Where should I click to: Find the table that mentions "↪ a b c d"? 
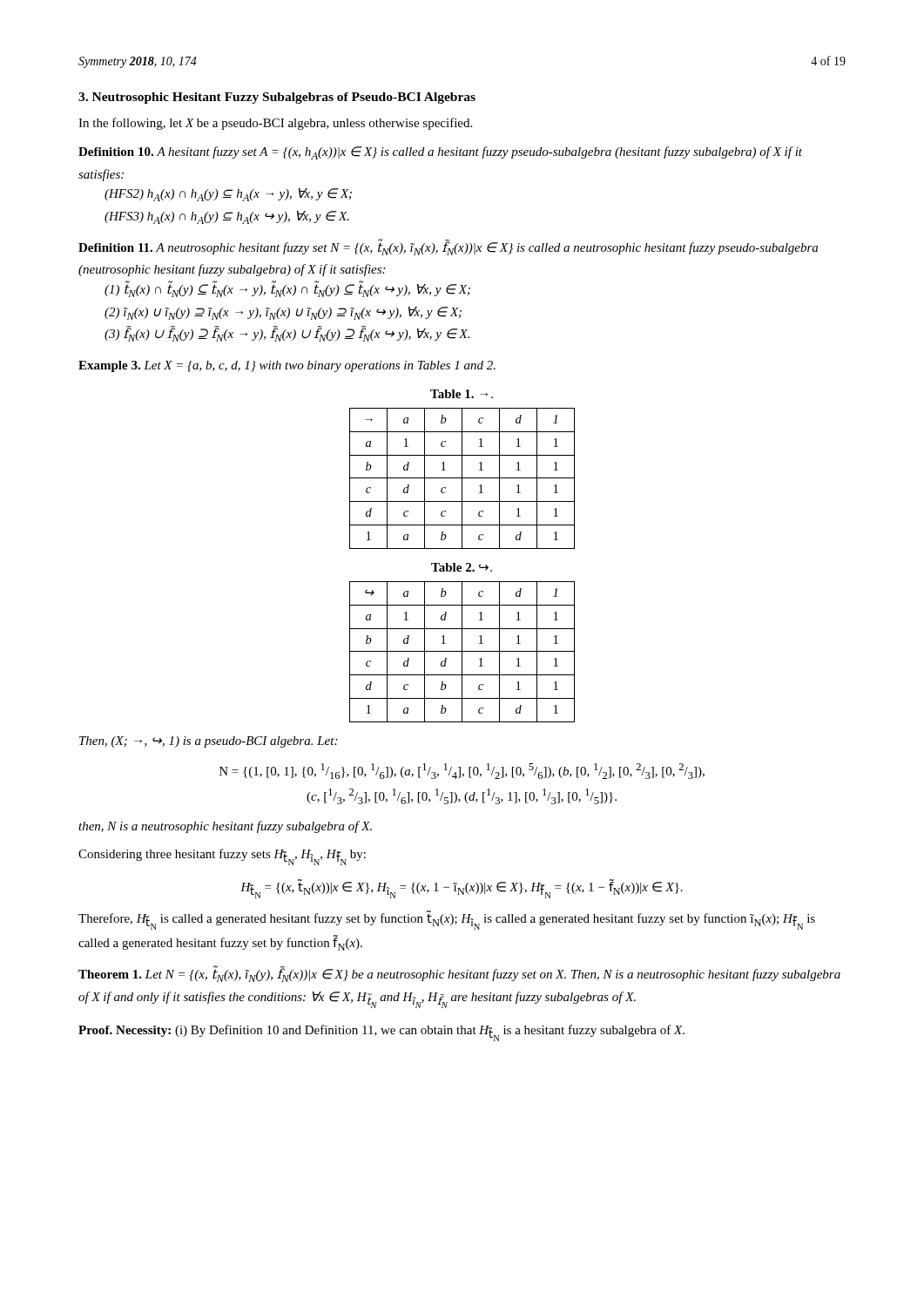point(462,652)
